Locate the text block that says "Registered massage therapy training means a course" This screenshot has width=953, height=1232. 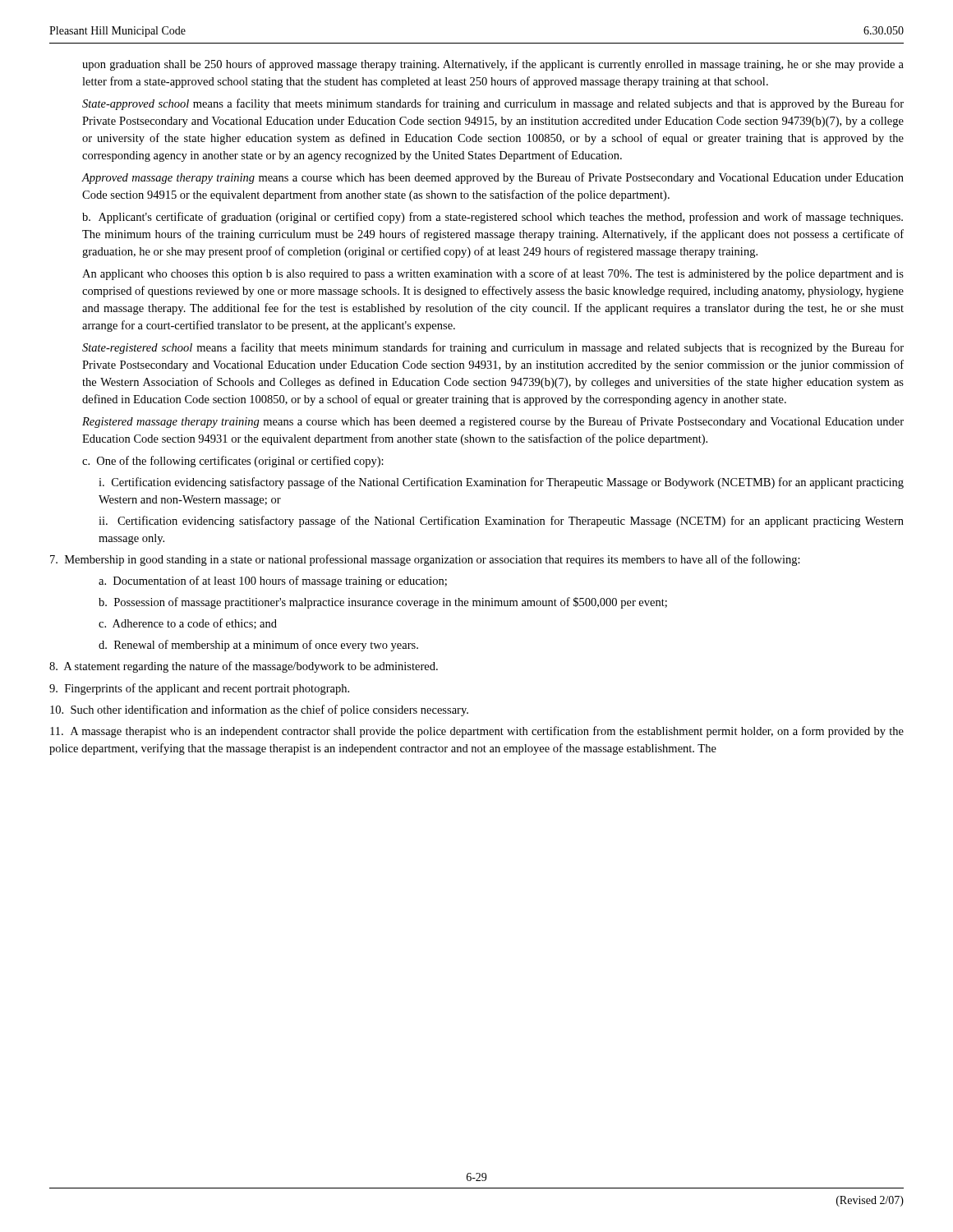[493, 431]
